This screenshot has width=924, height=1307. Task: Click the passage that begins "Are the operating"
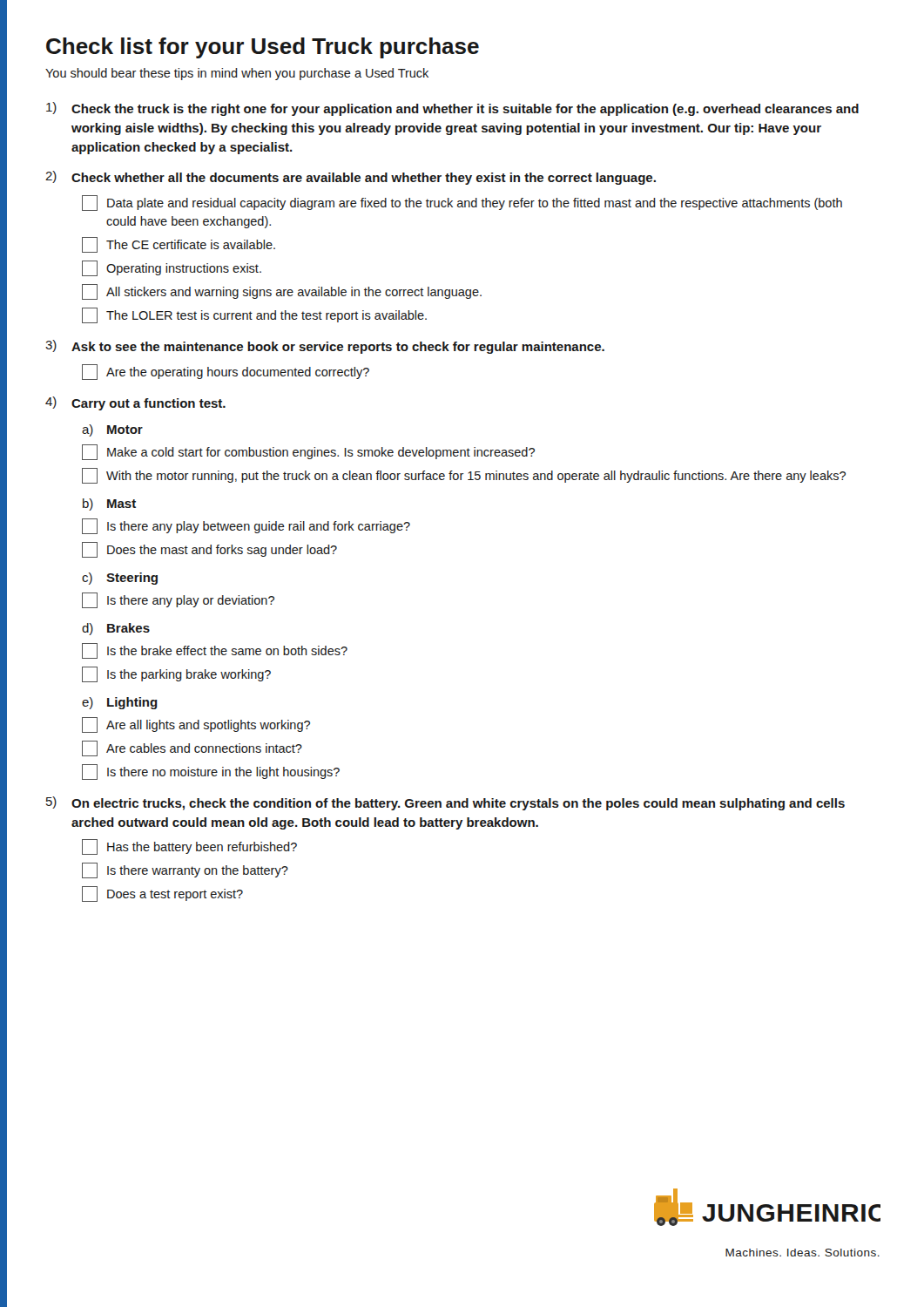point(226,372)
